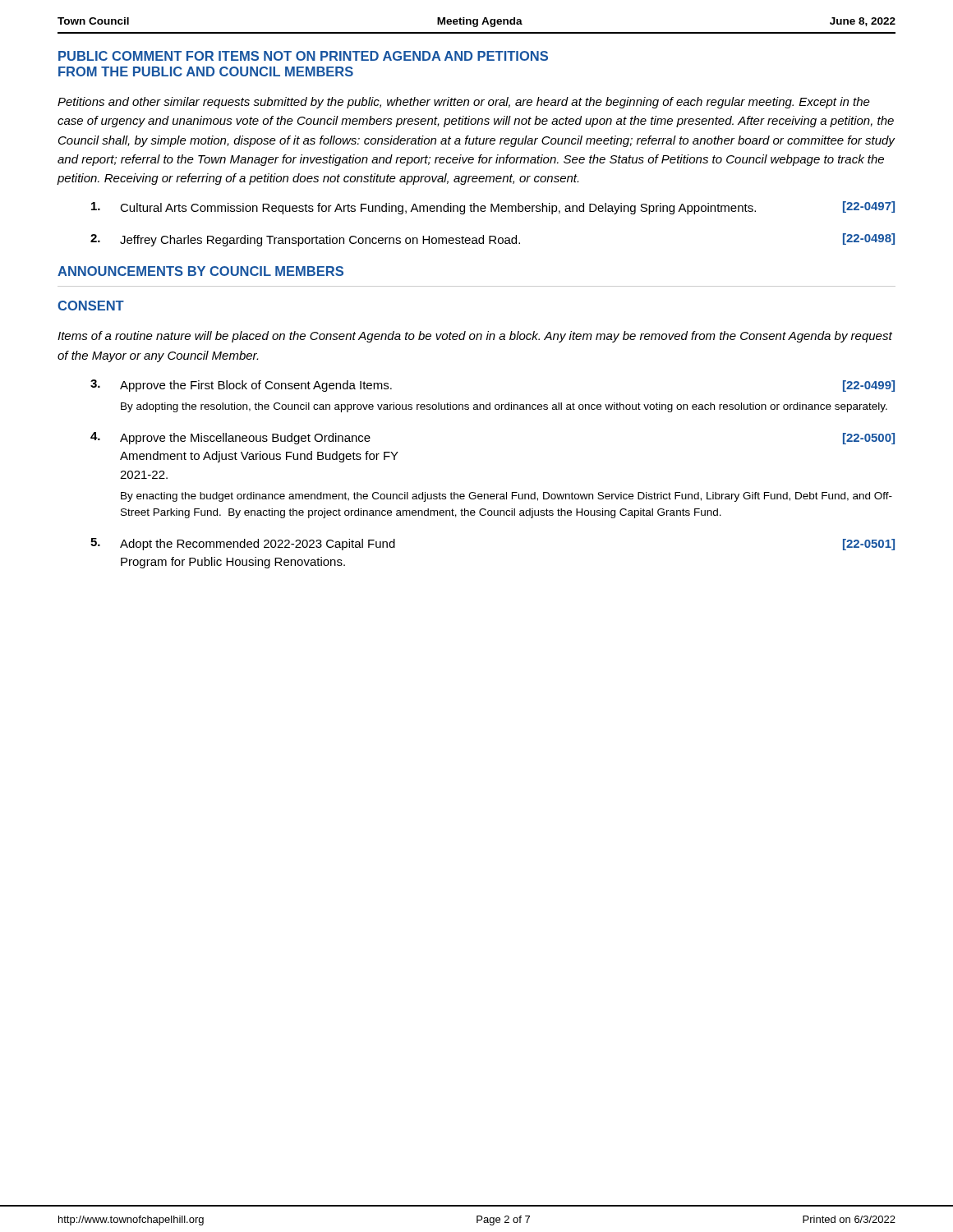Point to the region starting "Cultural Arts Commission Requests for Arts Funding, Amending"
The width and height of the screenshot is (953, 1232).
(x=493, y=208)
